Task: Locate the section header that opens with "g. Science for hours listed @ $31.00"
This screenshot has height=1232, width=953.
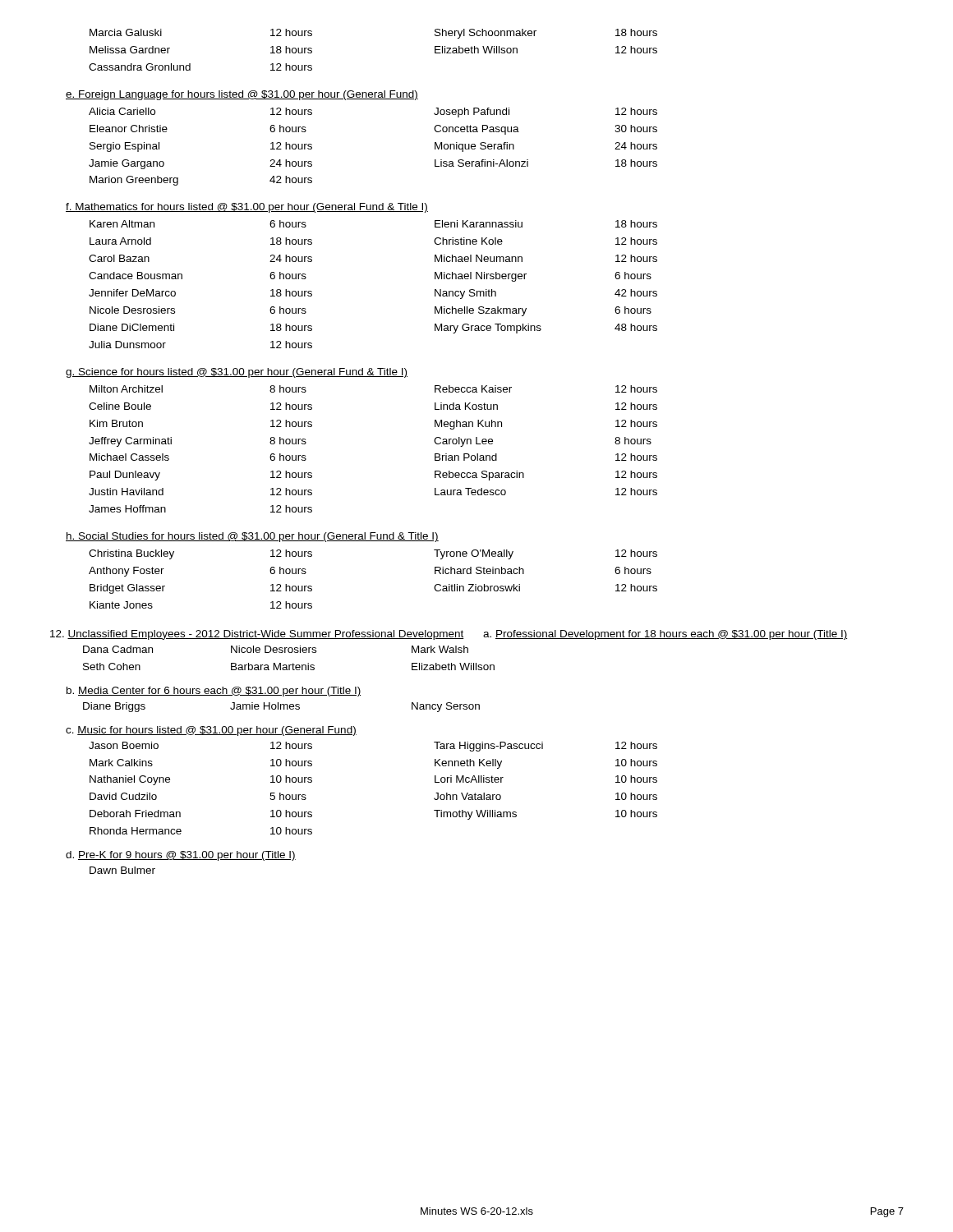Action: [237, 371]
